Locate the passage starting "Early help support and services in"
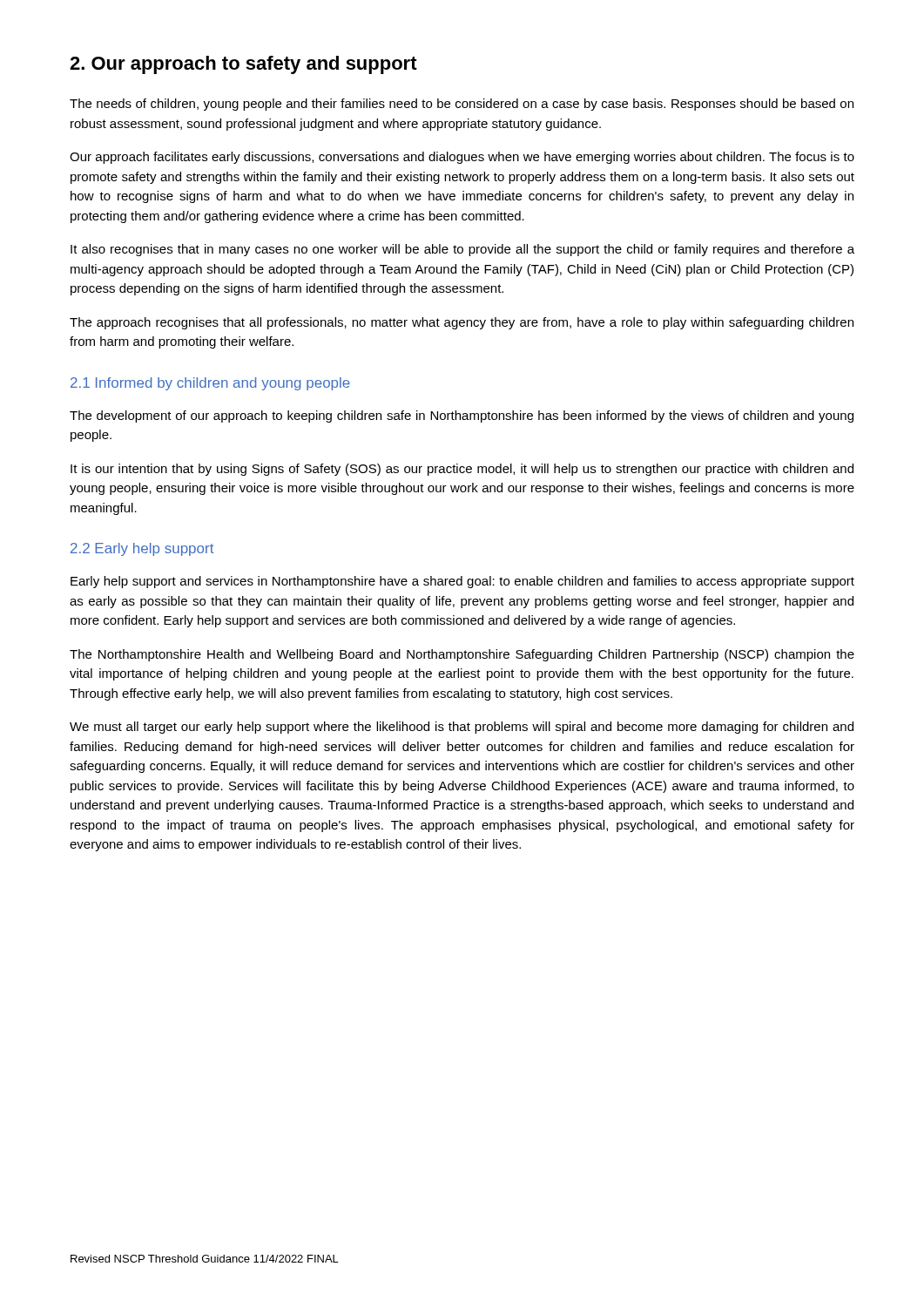 462,601
